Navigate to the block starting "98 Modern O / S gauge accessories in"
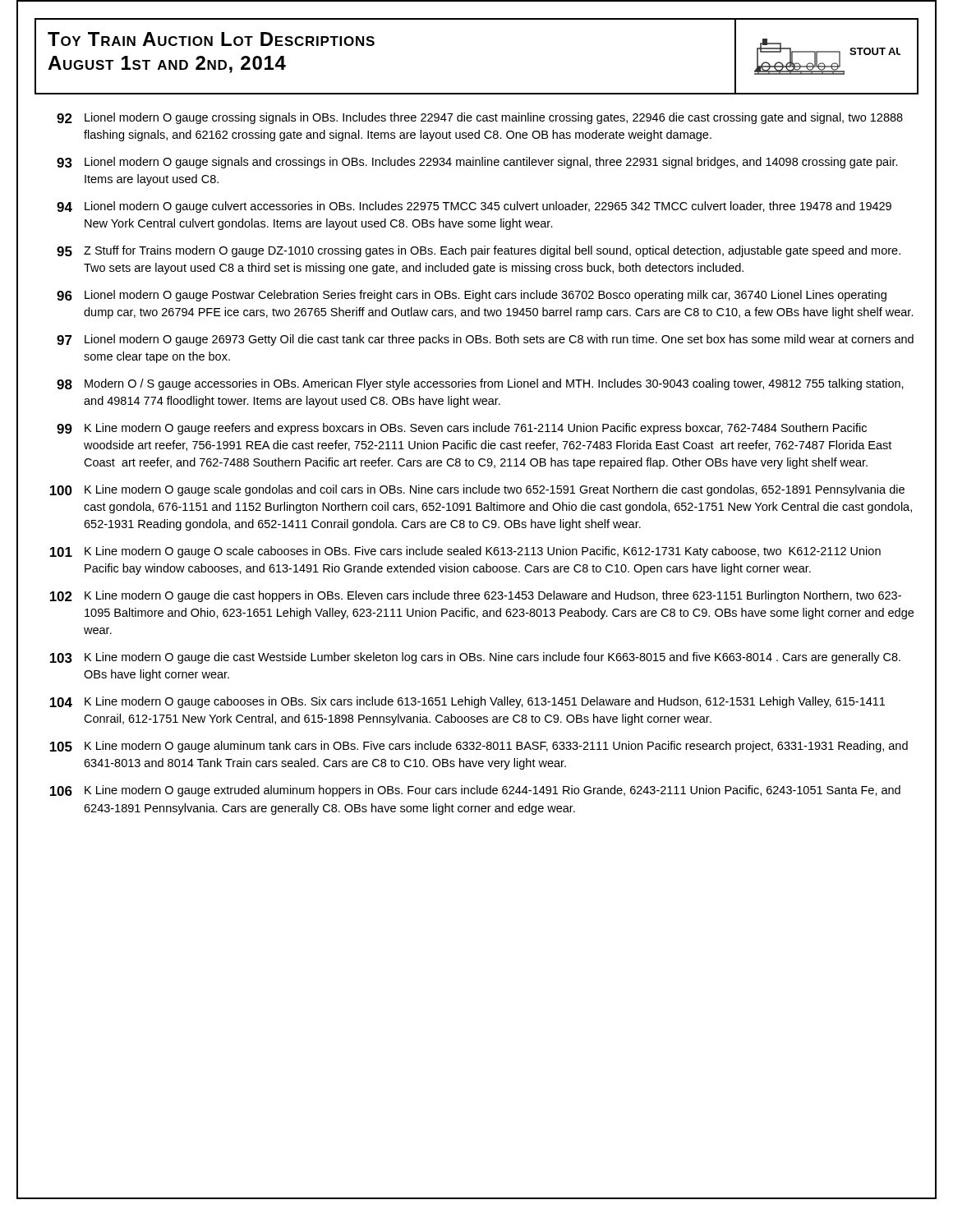The height and width of the screenshot is (1232, 953). pyautogui.click(x=476, y=393)
